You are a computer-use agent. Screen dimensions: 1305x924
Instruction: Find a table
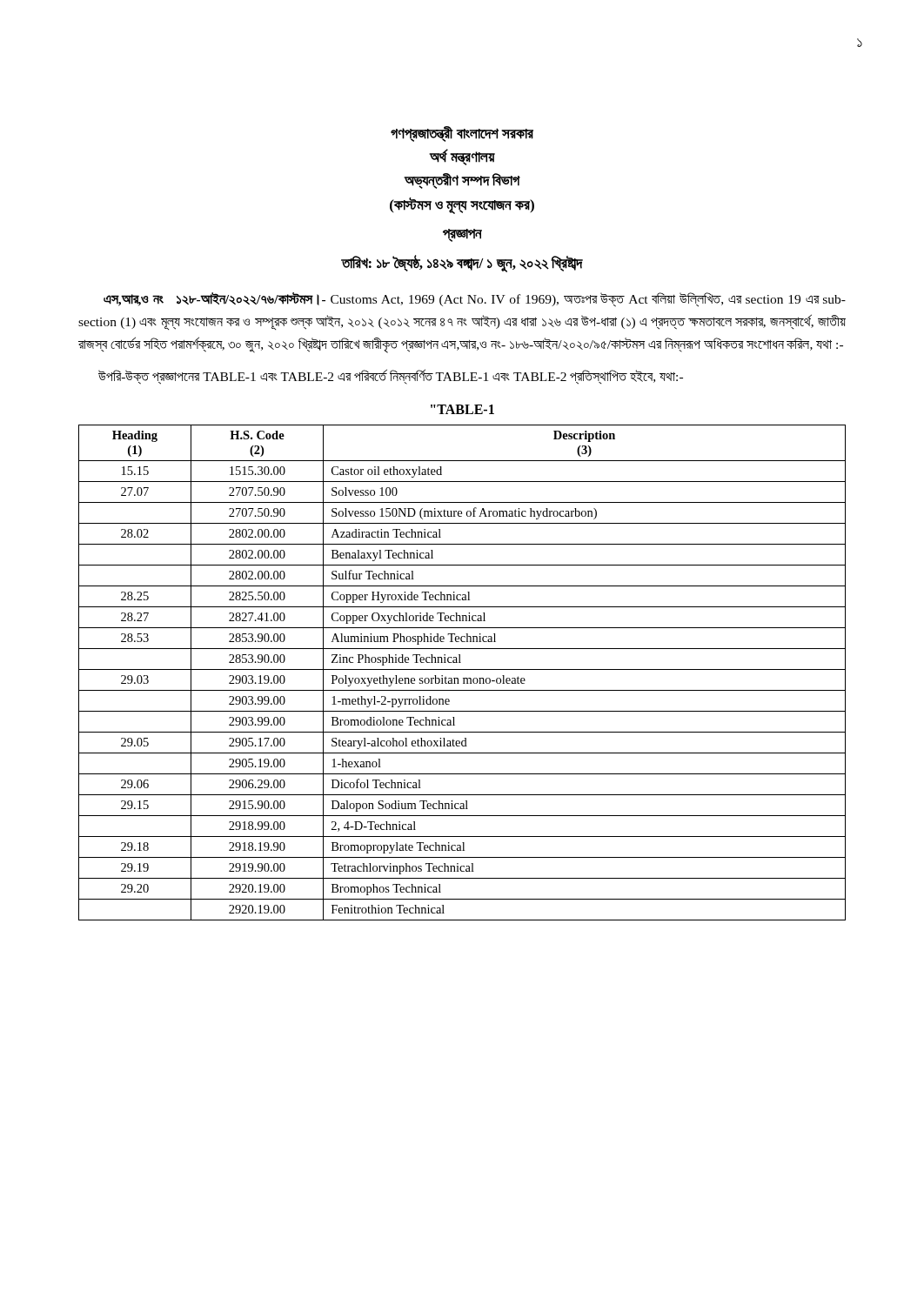(462, 673)
